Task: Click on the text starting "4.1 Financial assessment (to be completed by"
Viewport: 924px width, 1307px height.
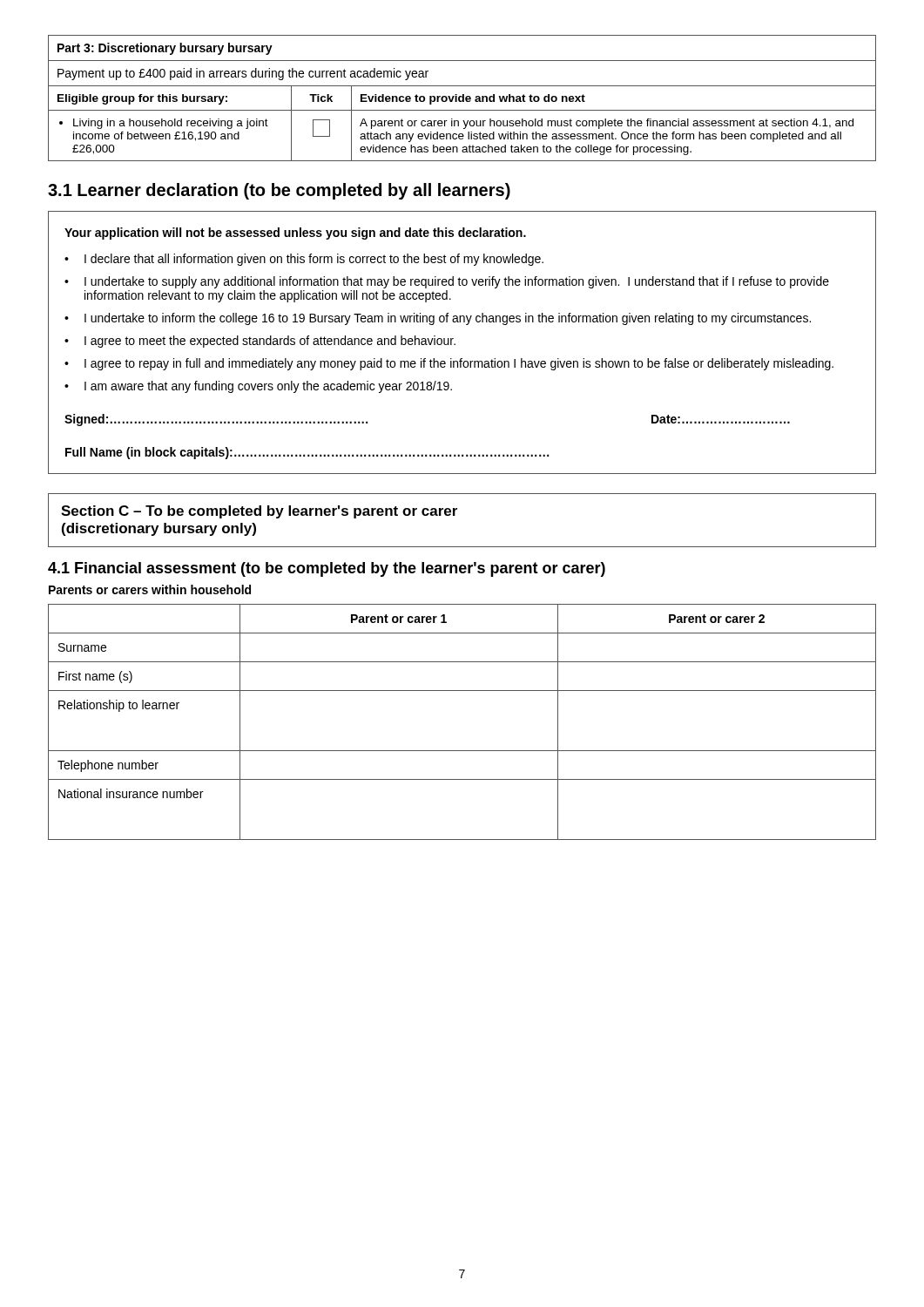Action: point(327,568)
